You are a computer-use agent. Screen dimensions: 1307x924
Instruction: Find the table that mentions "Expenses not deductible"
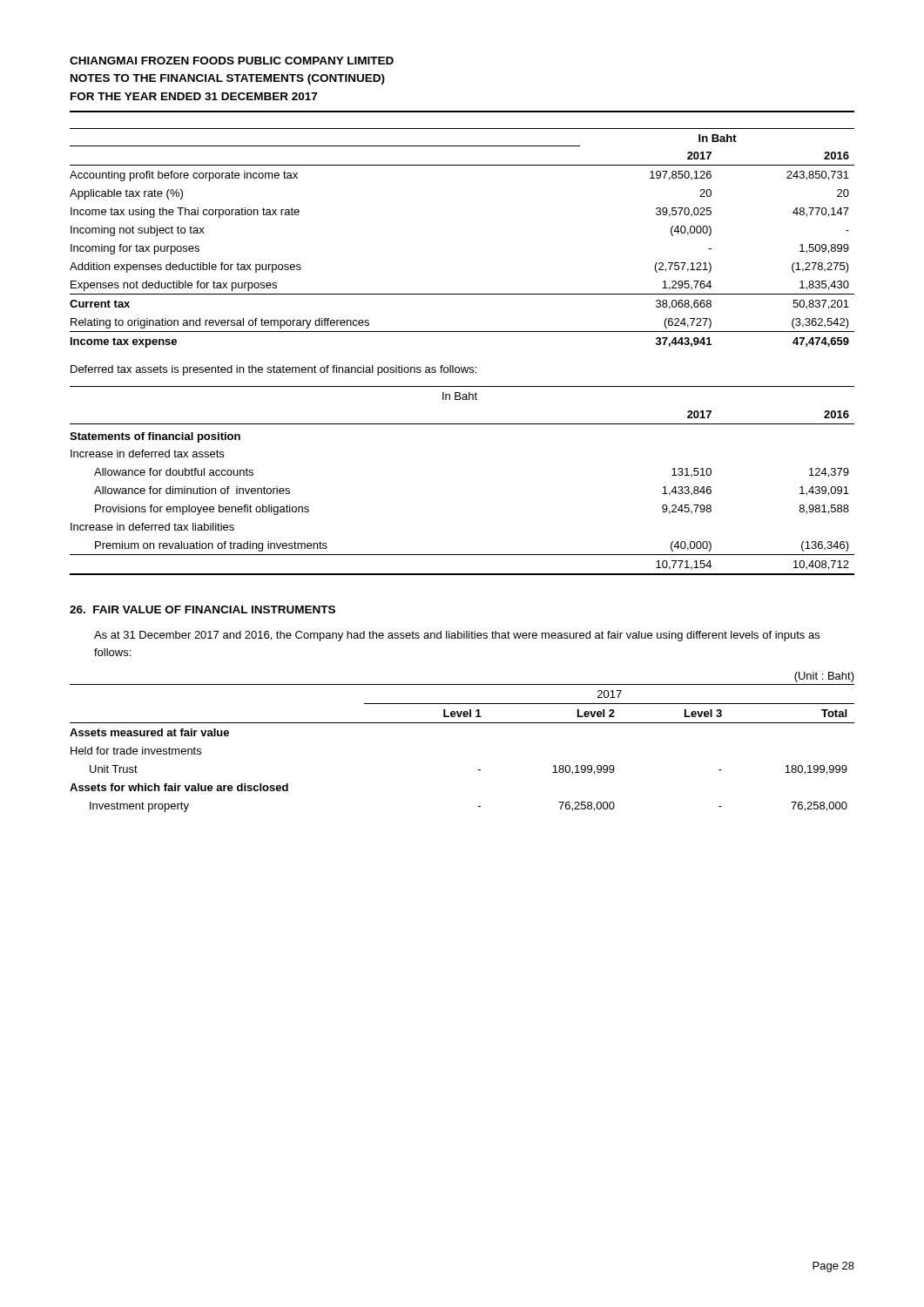click(x=462, y=239)
